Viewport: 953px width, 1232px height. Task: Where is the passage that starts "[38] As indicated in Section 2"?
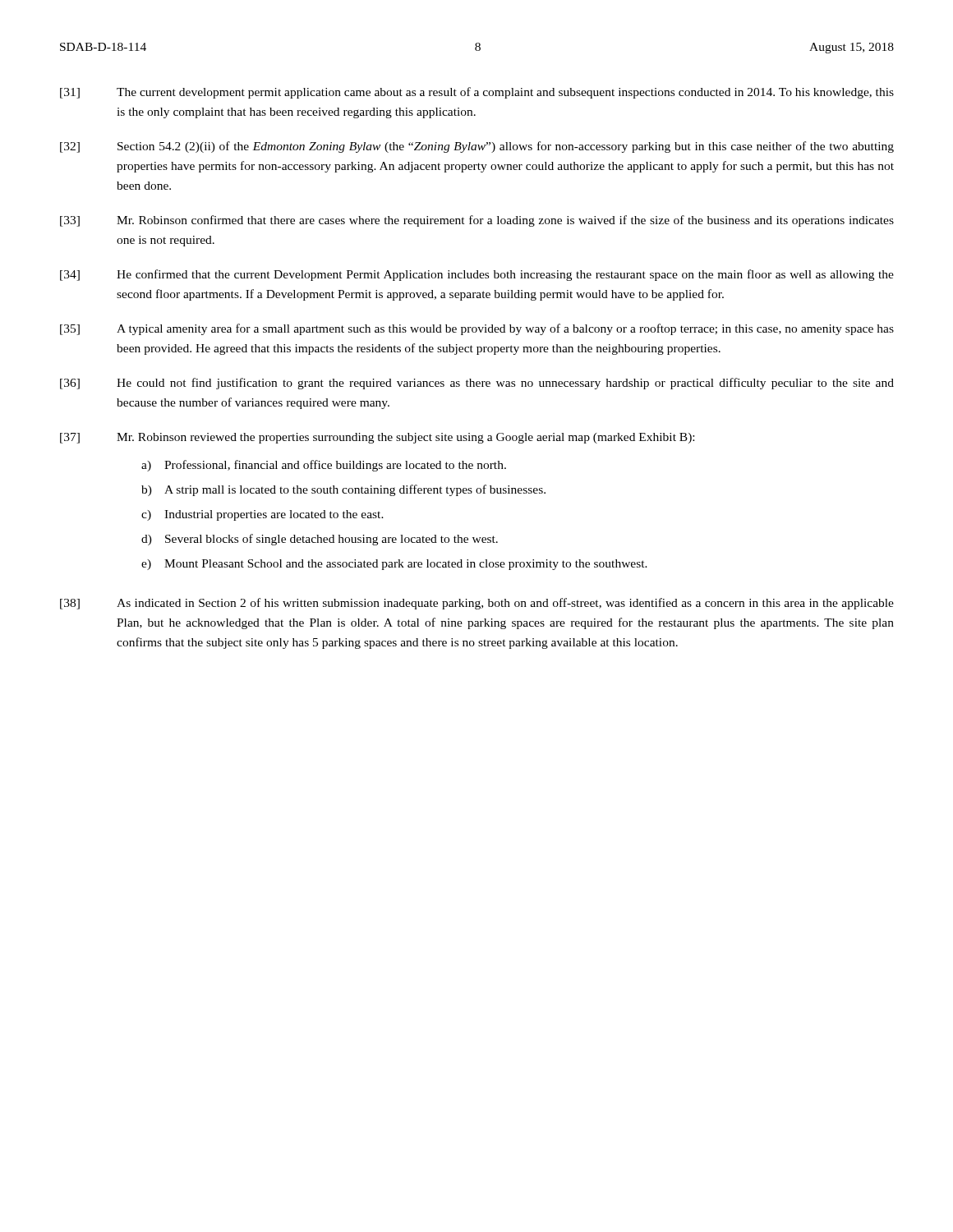476,623
